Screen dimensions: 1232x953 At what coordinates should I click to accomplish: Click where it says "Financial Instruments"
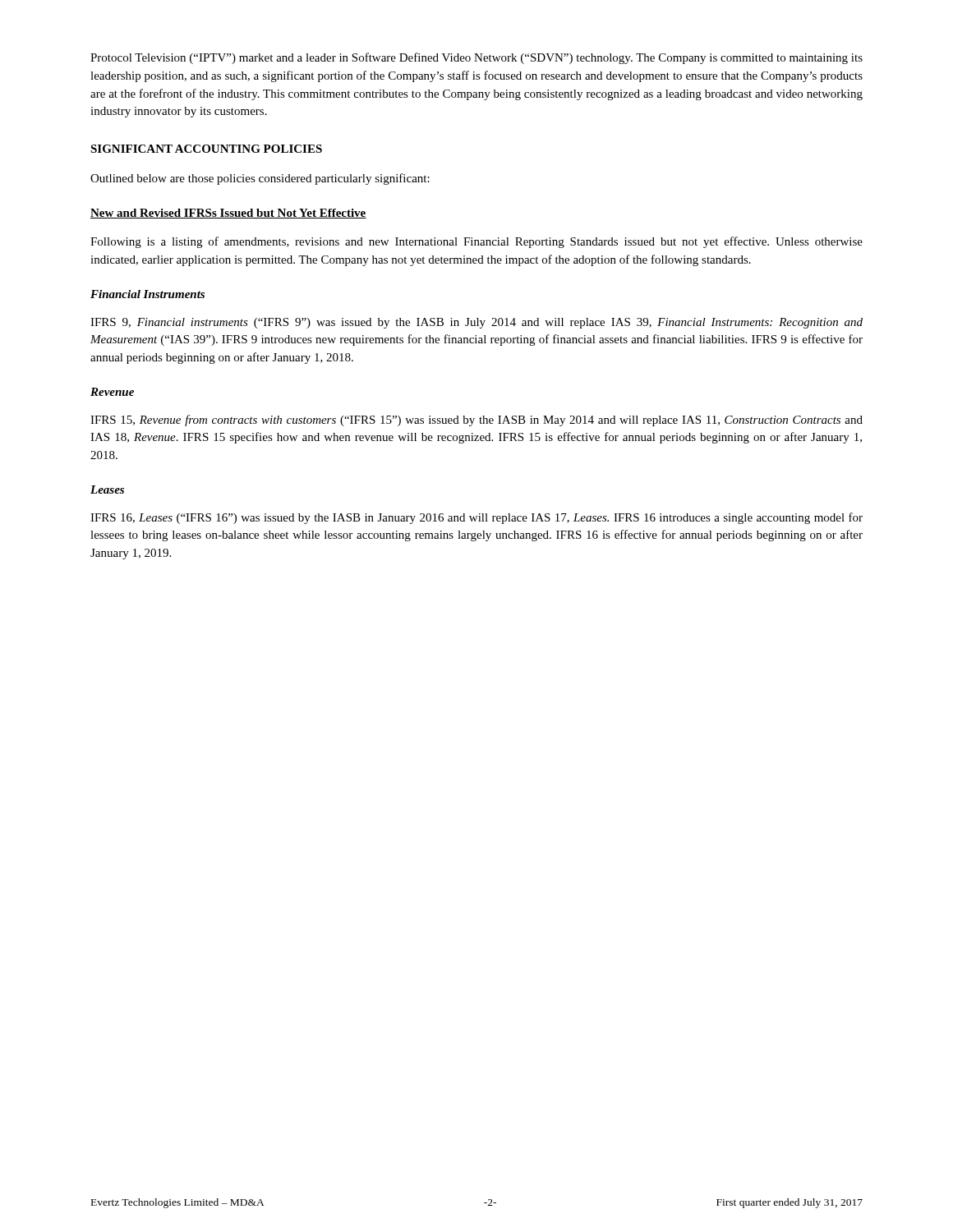click(x=147, y=294)
